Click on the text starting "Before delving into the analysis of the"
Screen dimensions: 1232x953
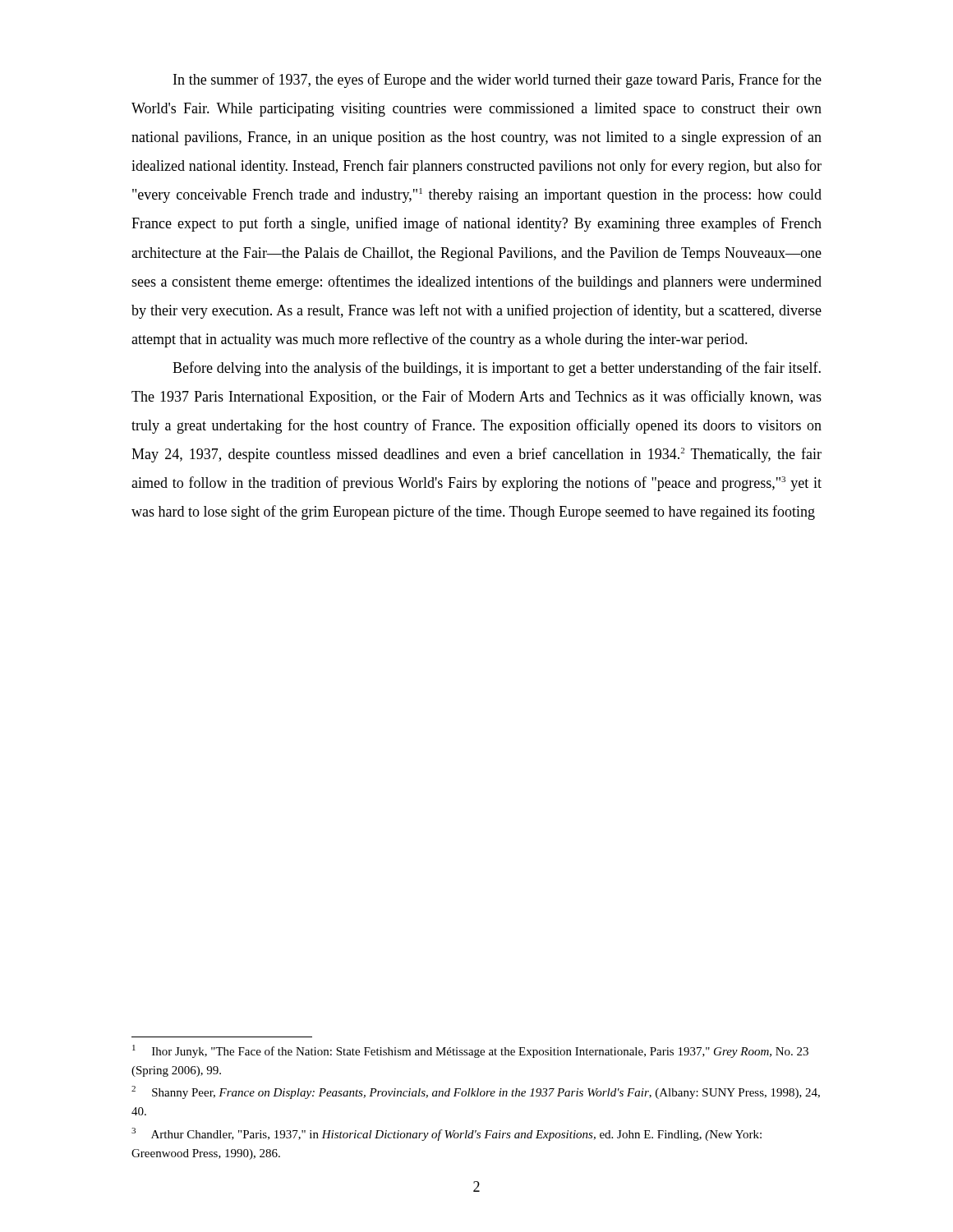point(476,440)
